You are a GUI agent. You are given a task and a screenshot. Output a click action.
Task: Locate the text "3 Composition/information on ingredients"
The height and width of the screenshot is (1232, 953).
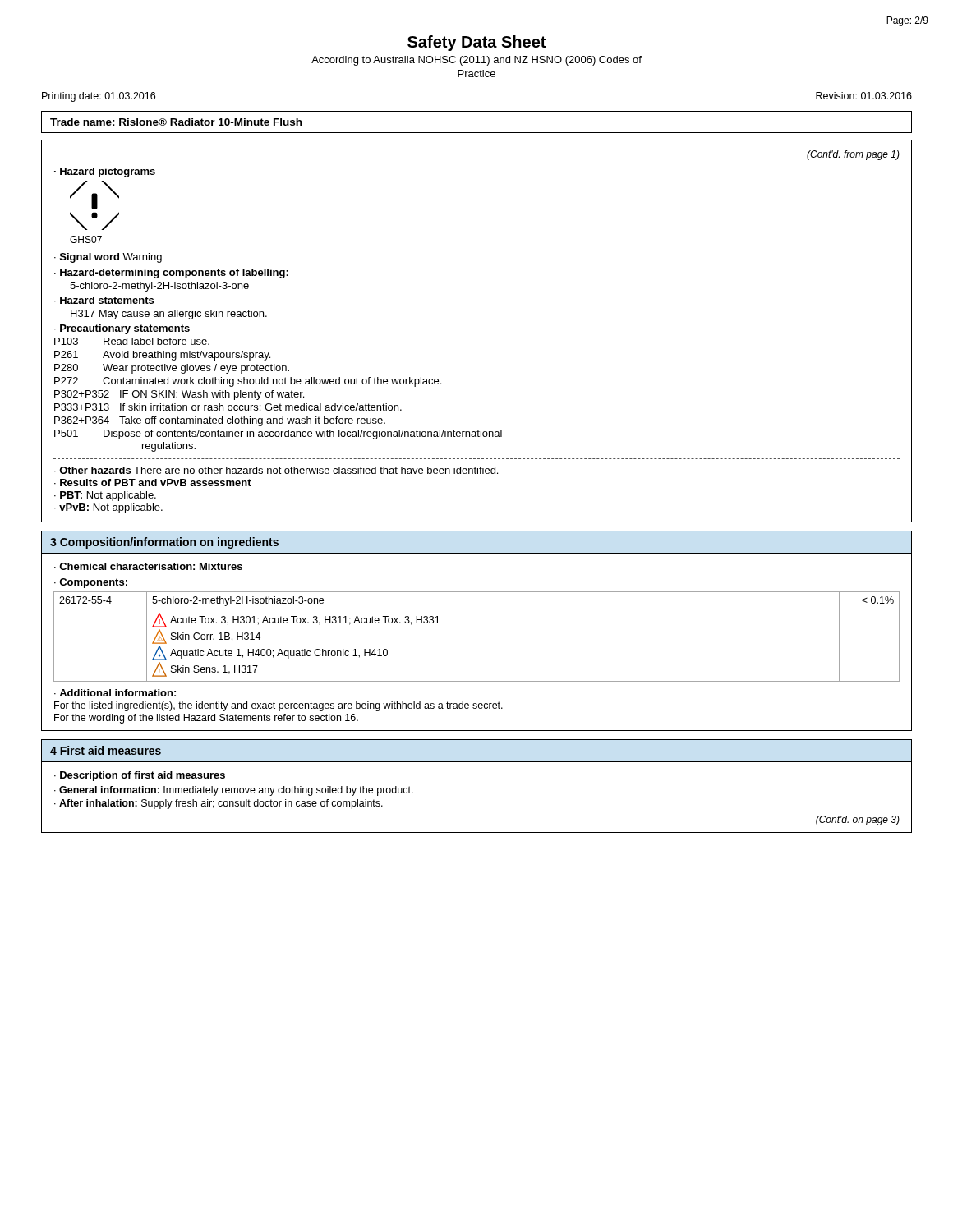tap(164, 542)
